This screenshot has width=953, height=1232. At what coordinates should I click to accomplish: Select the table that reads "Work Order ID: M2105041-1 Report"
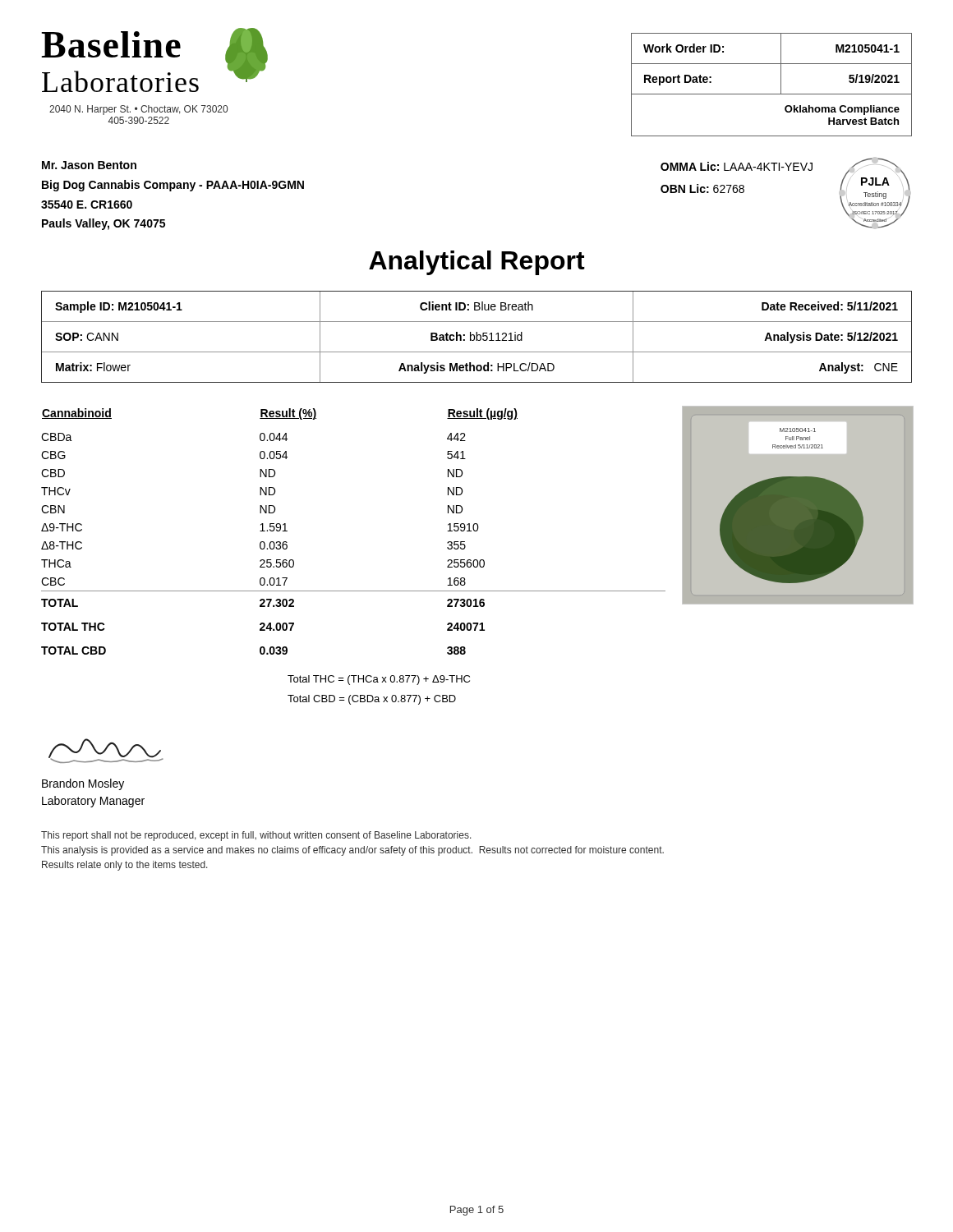click(771, 85)
